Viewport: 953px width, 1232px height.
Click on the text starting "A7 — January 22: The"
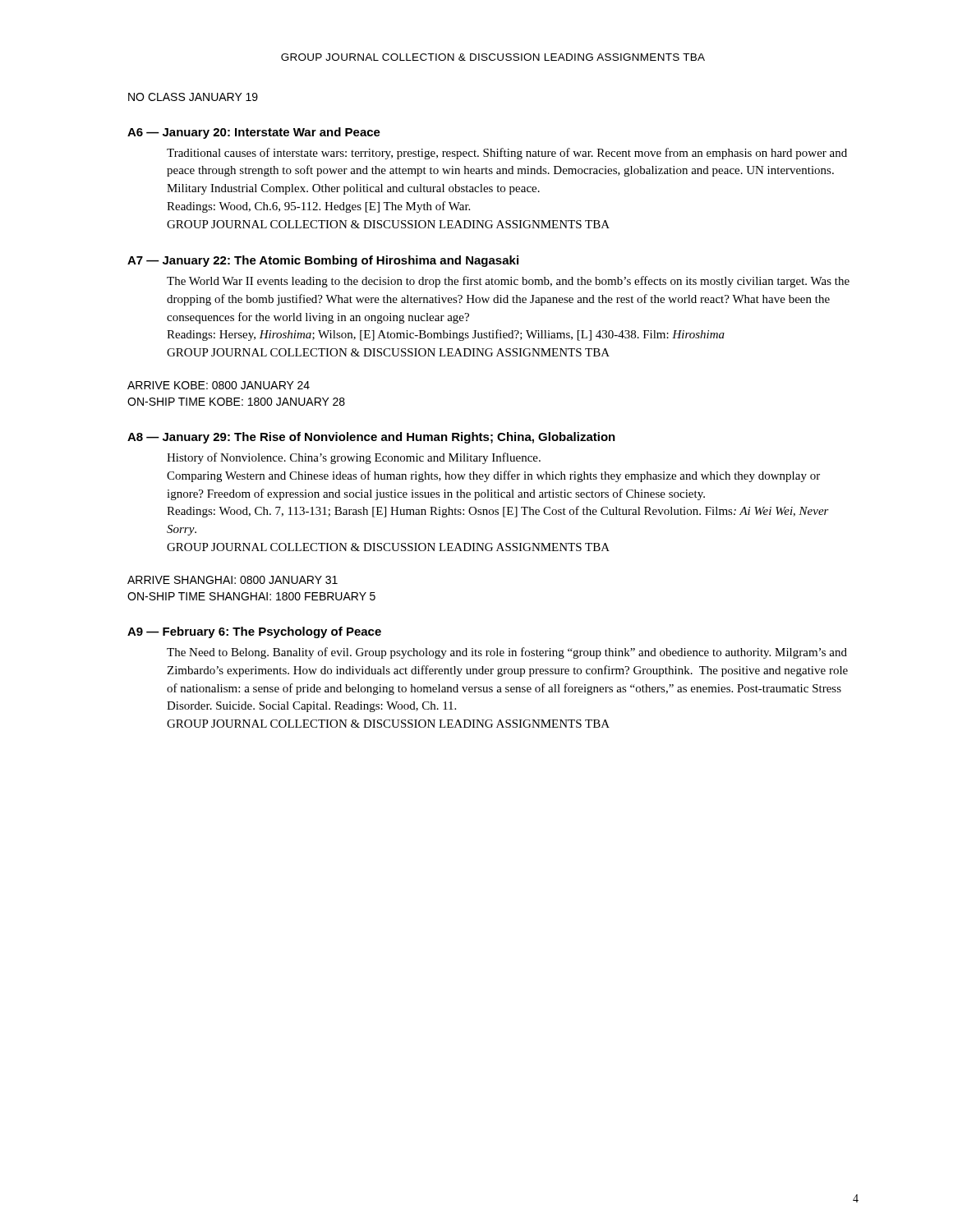coord(323,260)
